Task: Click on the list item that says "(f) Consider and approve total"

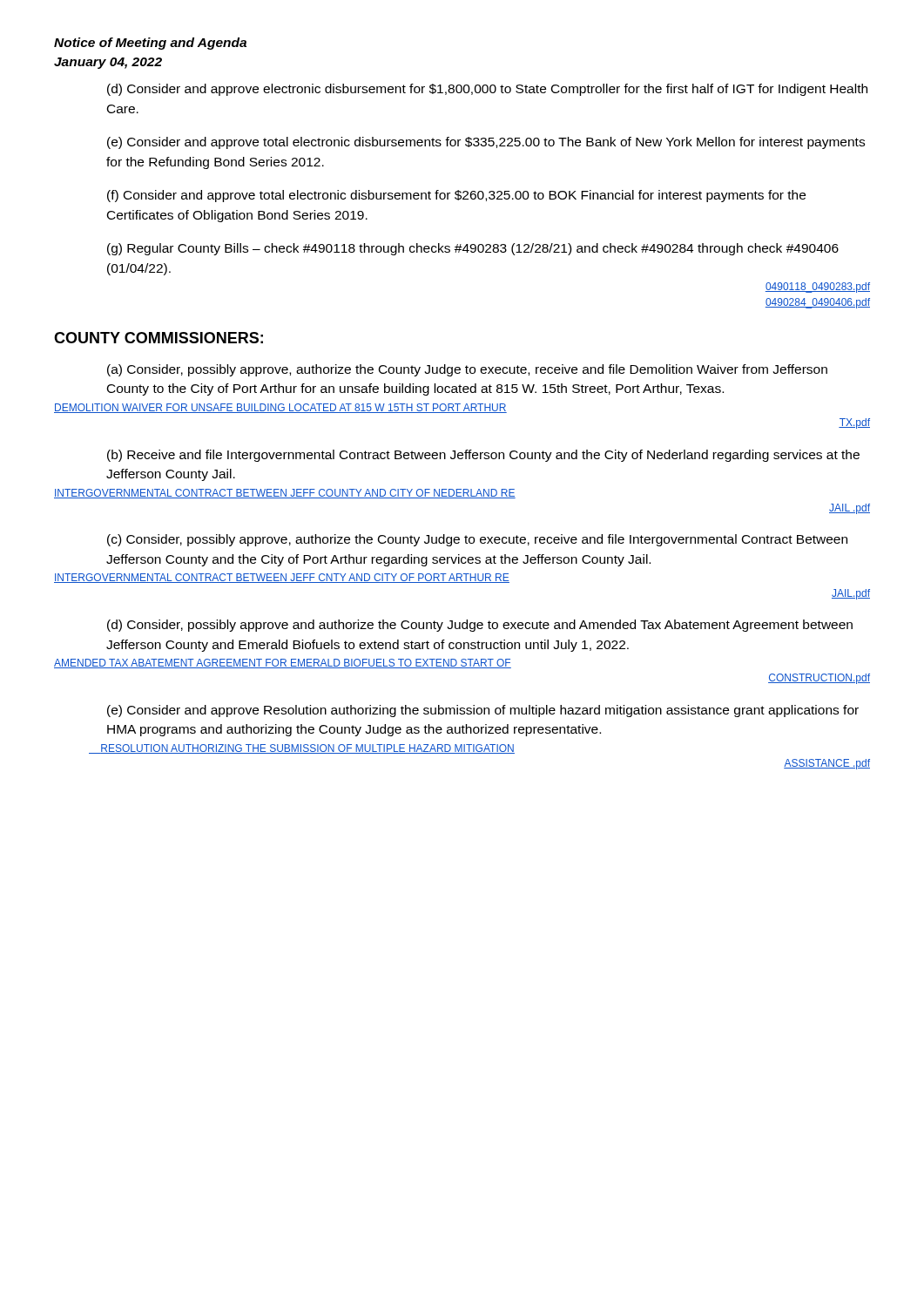Action: click(456, 205)
